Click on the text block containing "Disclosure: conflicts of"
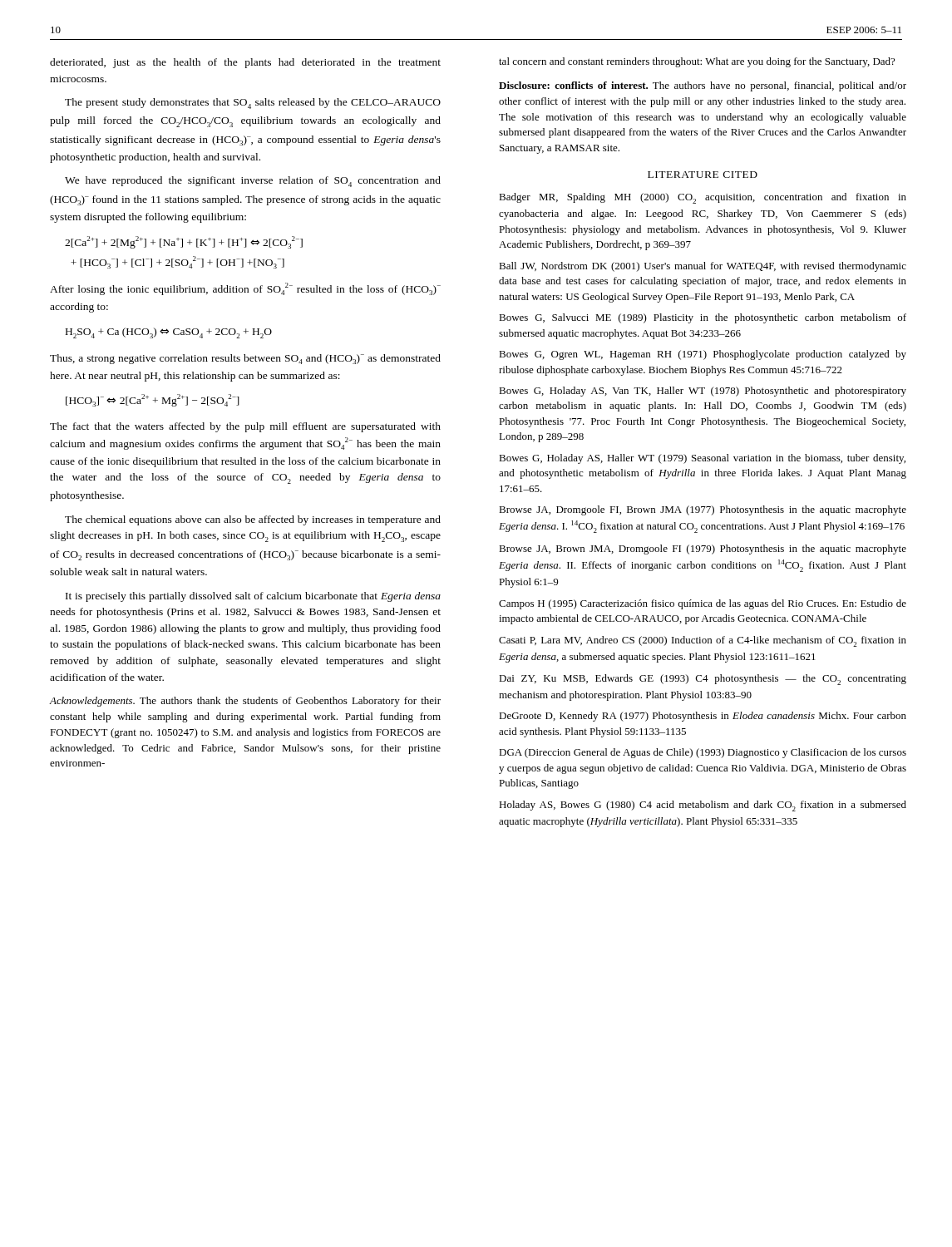This screenshot has width=952, height=1247. [x=703, y=117]
